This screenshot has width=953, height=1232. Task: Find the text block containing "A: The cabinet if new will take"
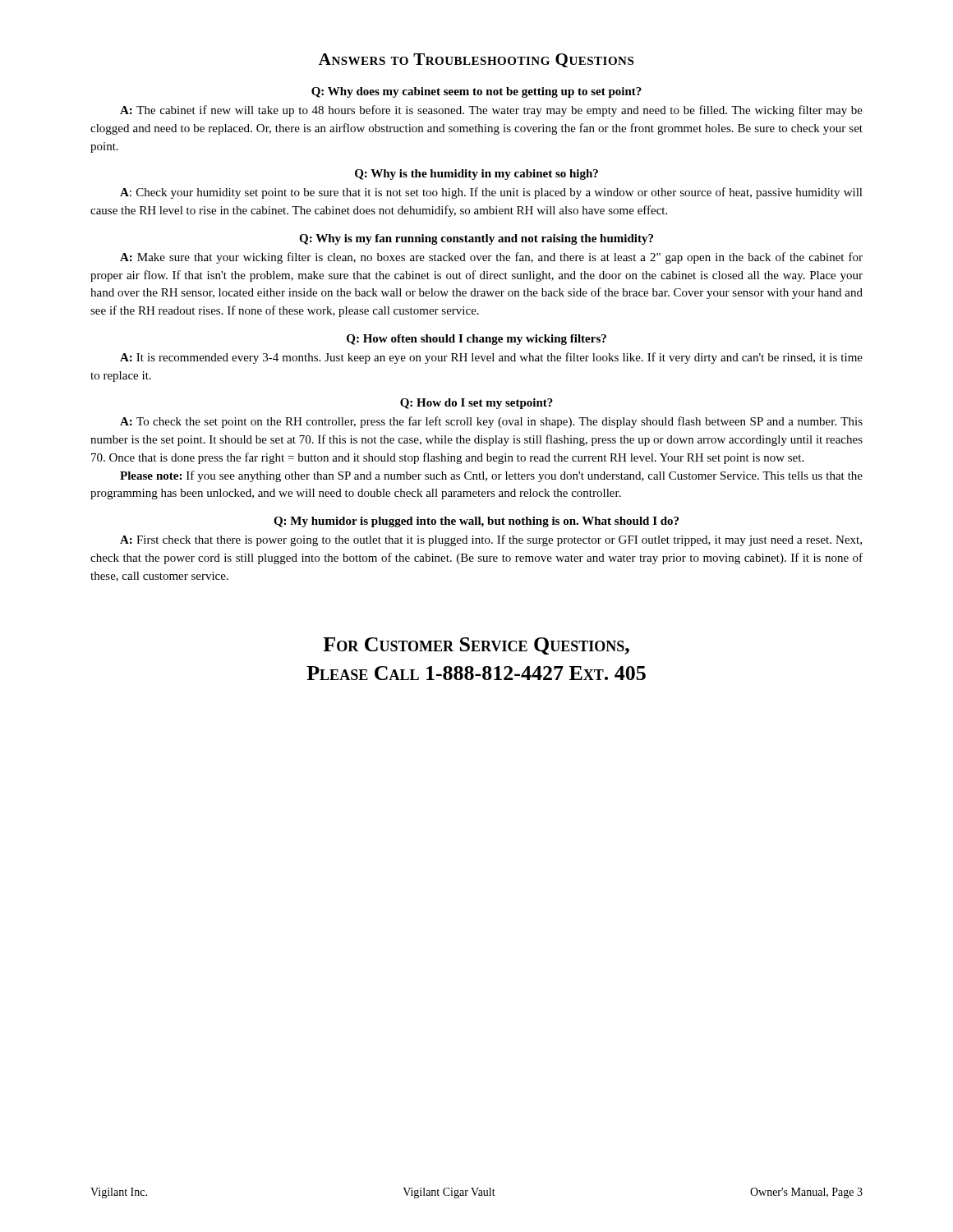(476, 128)
